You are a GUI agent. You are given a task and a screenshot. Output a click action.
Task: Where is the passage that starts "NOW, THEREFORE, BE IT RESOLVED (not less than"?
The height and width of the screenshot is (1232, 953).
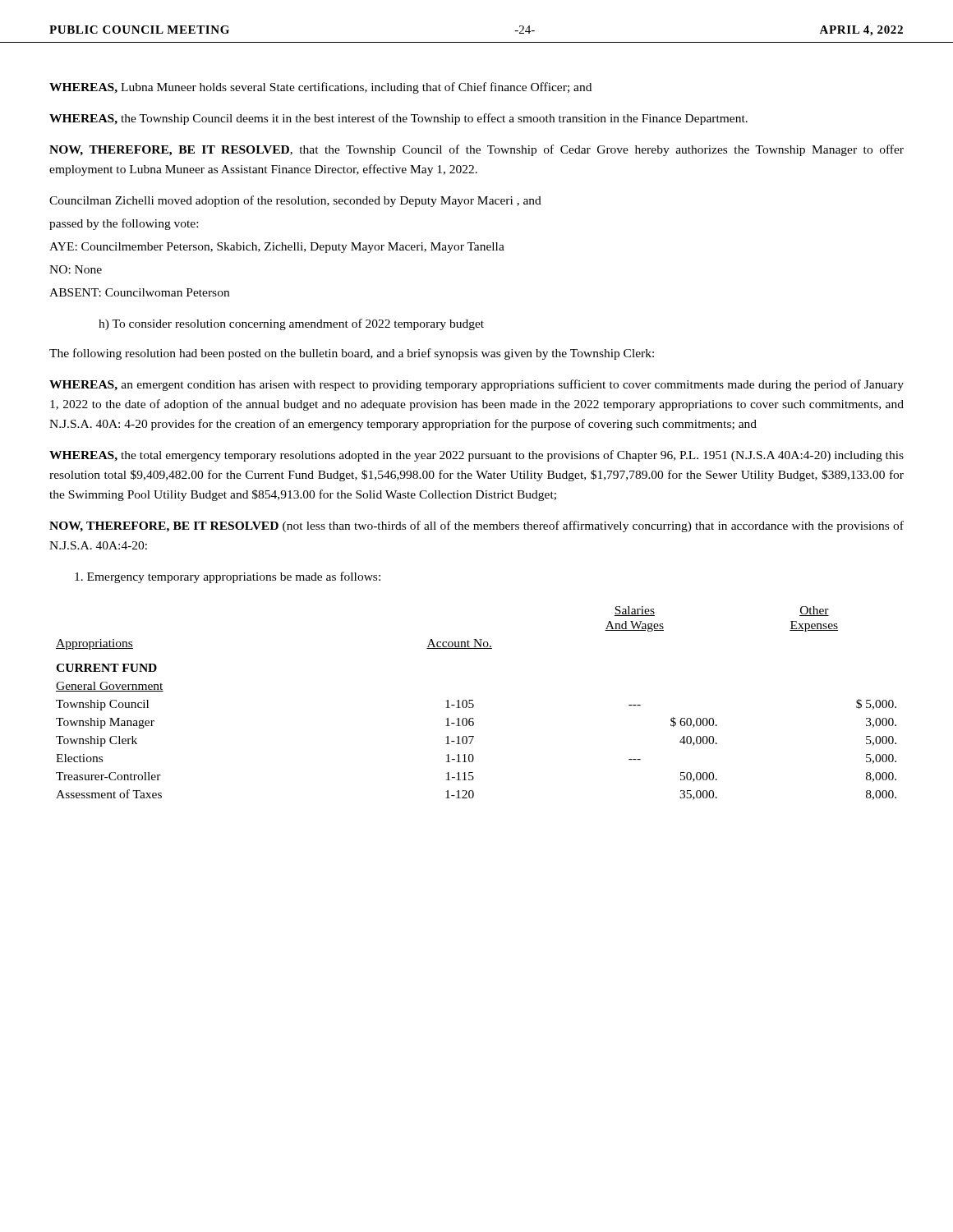point(476,535)
